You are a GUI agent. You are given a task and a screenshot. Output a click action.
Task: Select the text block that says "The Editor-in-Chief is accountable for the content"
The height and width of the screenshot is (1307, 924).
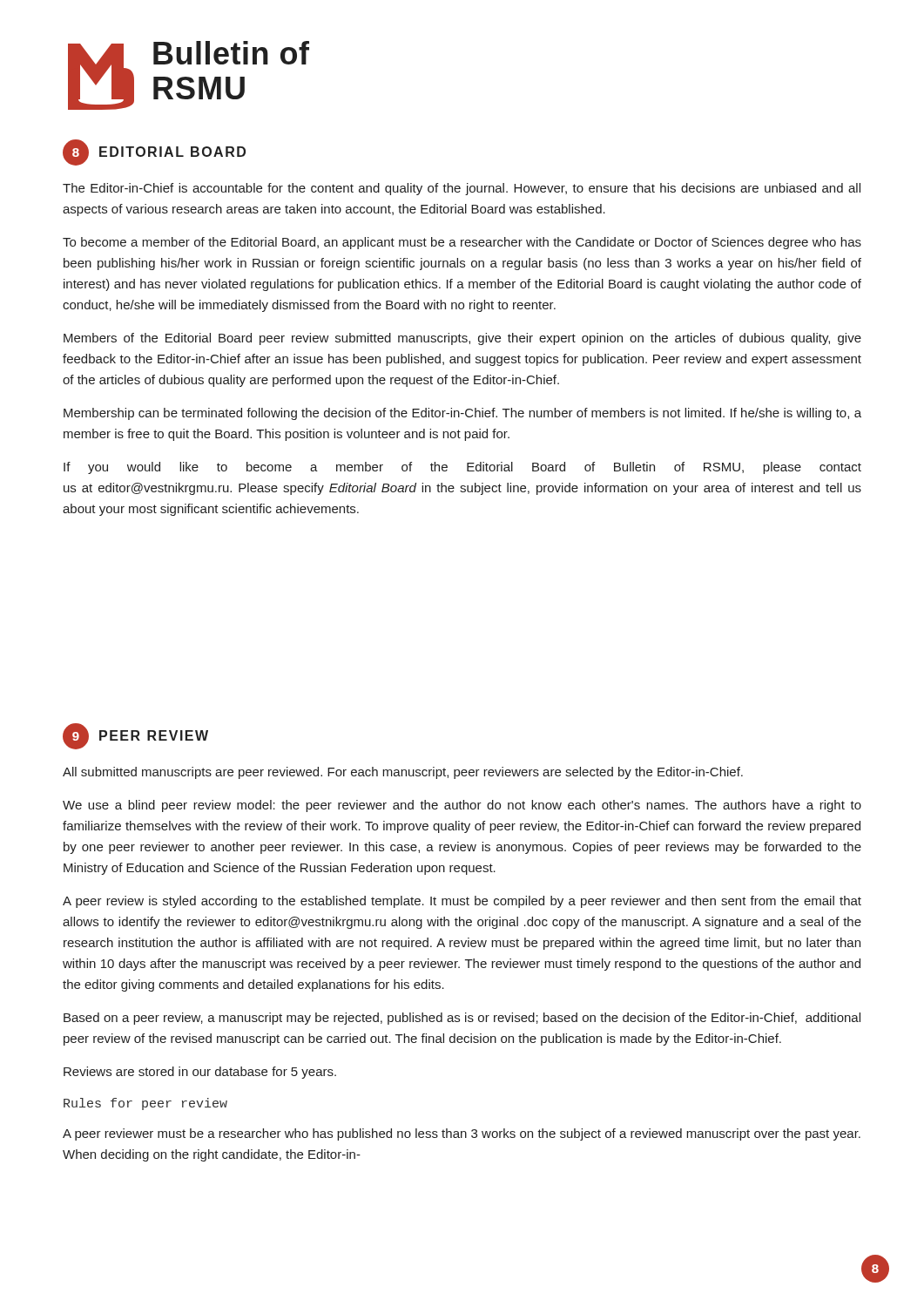(x=462, y=198)
